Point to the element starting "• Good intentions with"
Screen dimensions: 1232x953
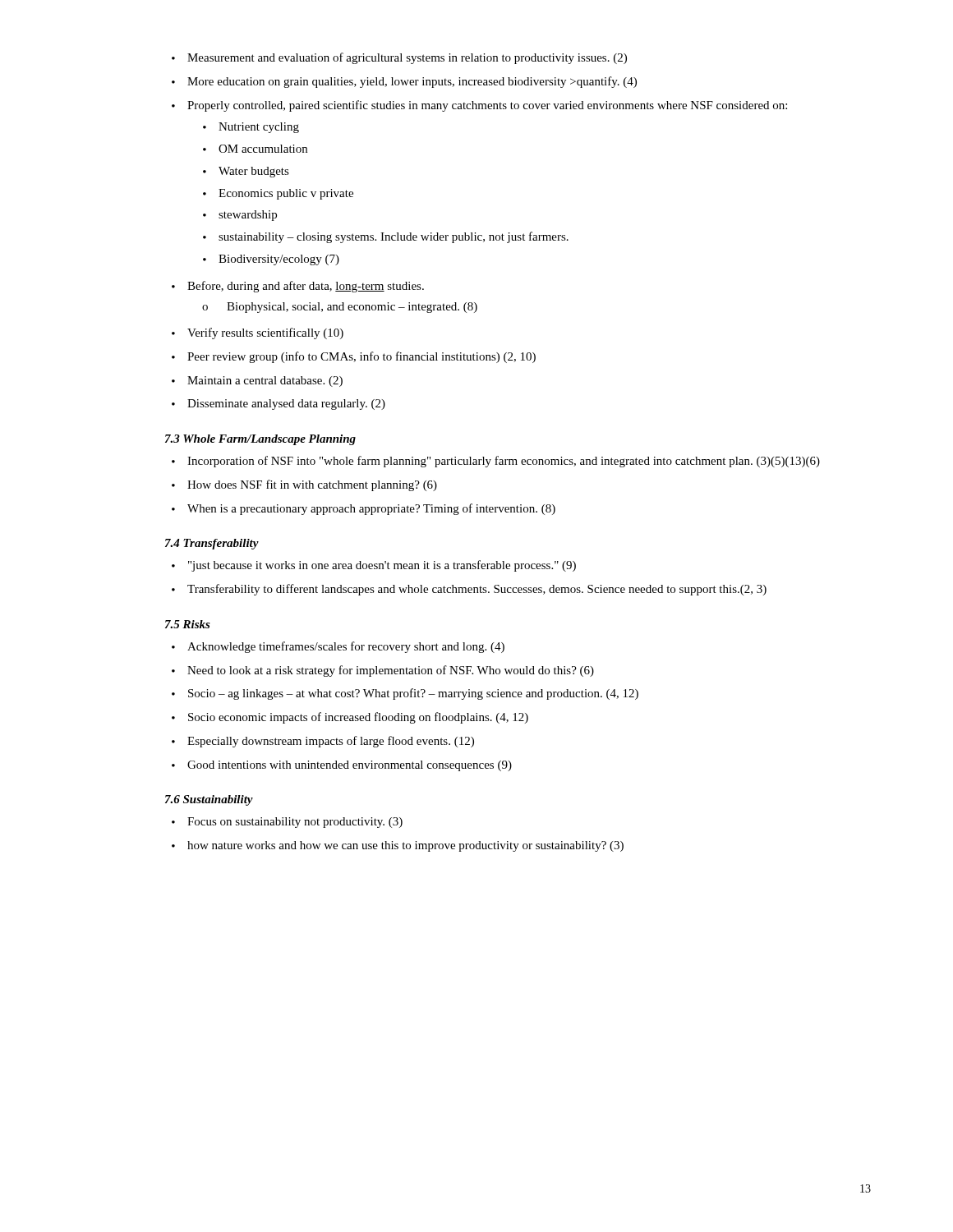click(x=509, y=765)
